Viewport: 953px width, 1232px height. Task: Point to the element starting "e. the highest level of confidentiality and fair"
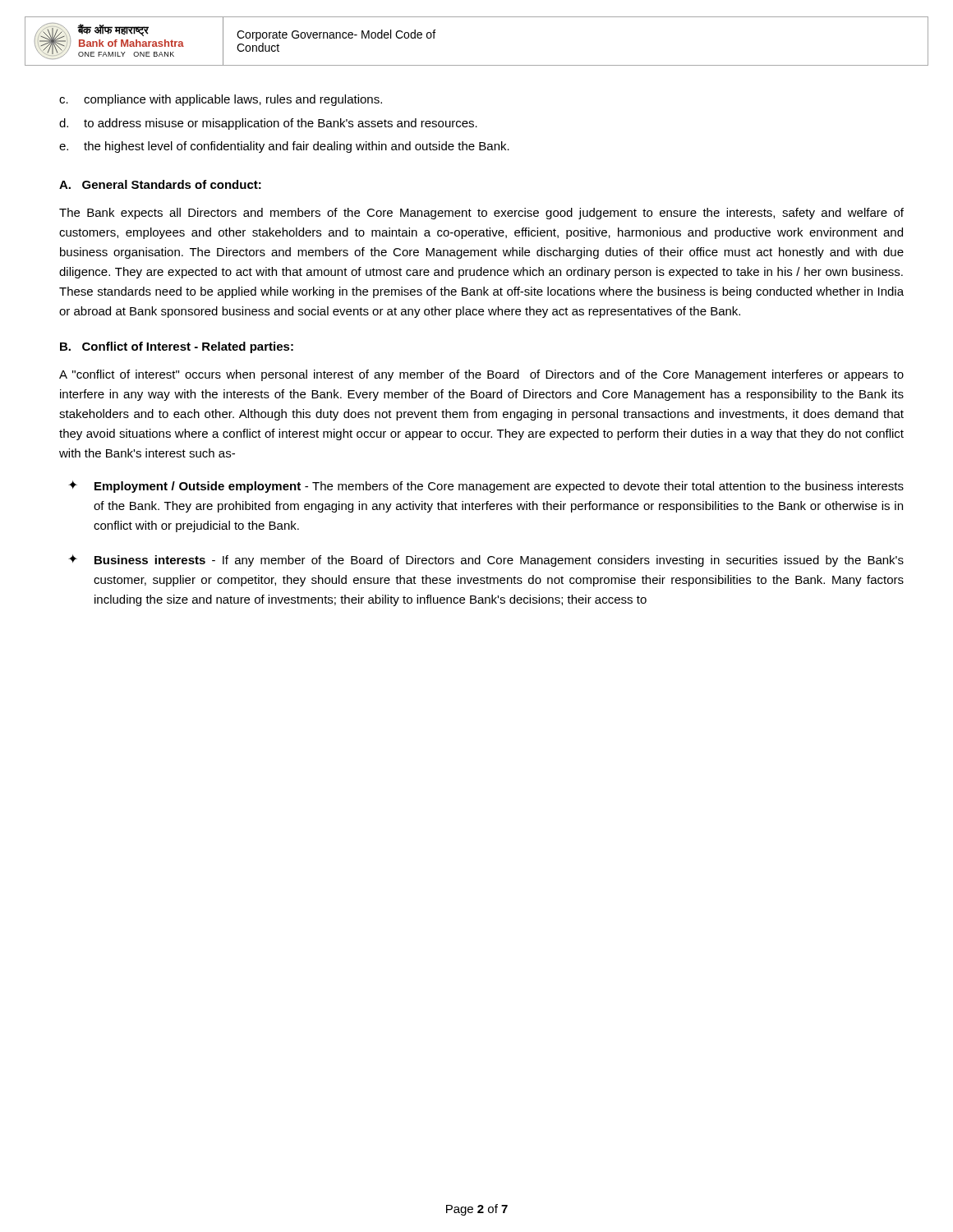pos(481,146)
